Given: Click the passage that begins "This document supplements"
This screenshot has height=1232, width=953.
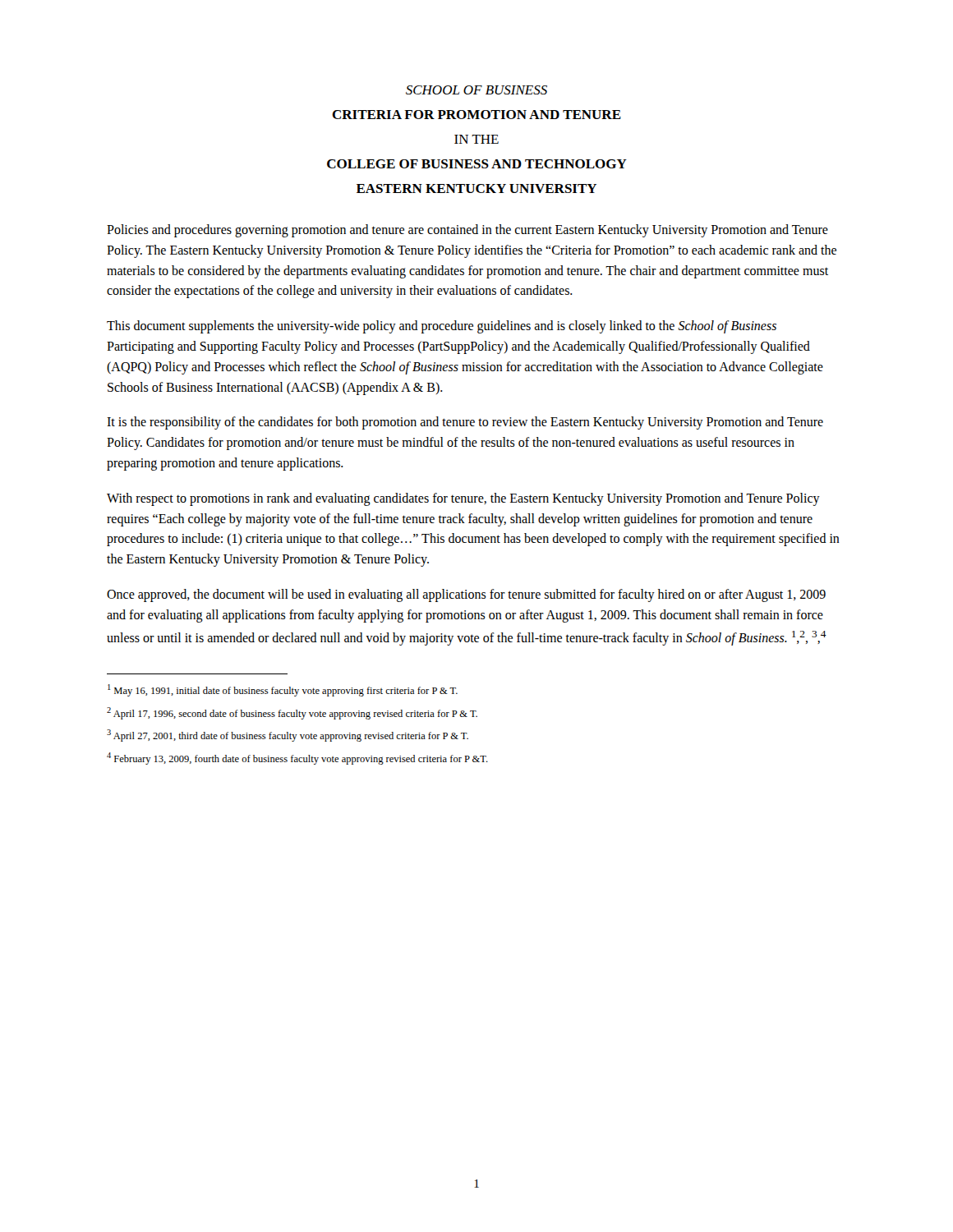Looking at the screenshot, I should (465, 356).
